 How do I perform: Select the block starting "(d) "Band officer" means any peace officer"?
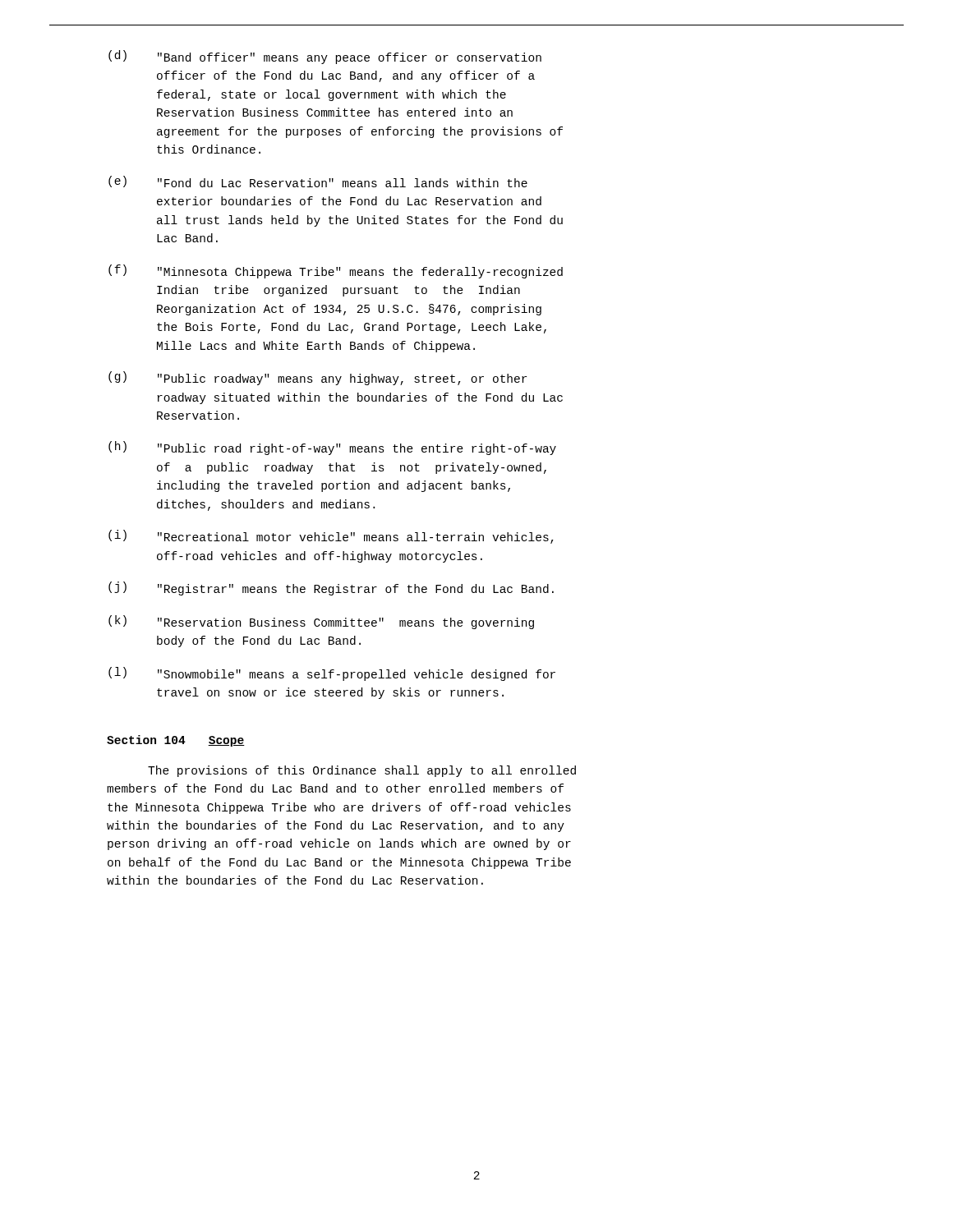click(x=497, y=105)
